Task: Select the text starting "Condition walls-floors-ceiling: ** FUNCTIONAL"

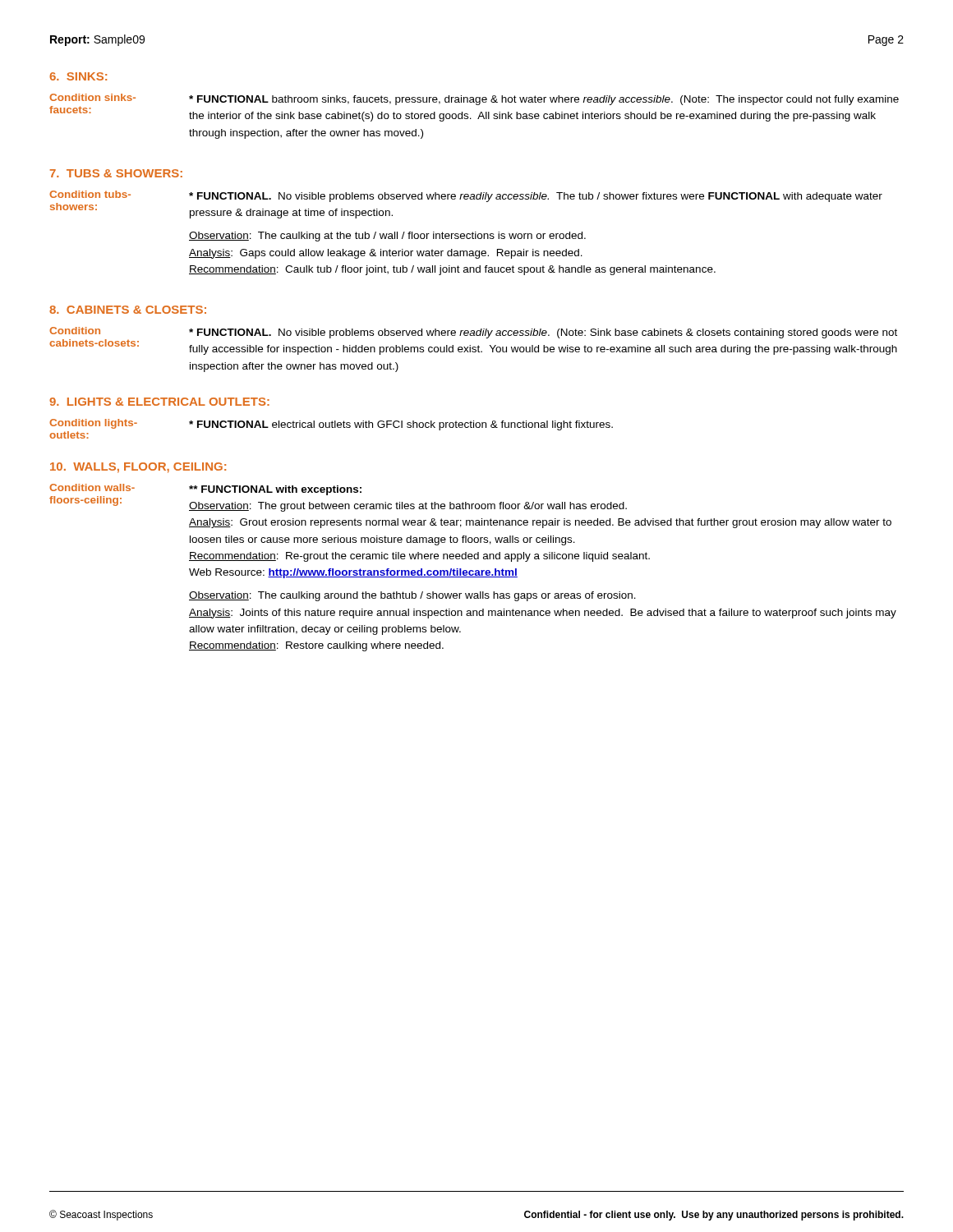Action: (476, 571)
